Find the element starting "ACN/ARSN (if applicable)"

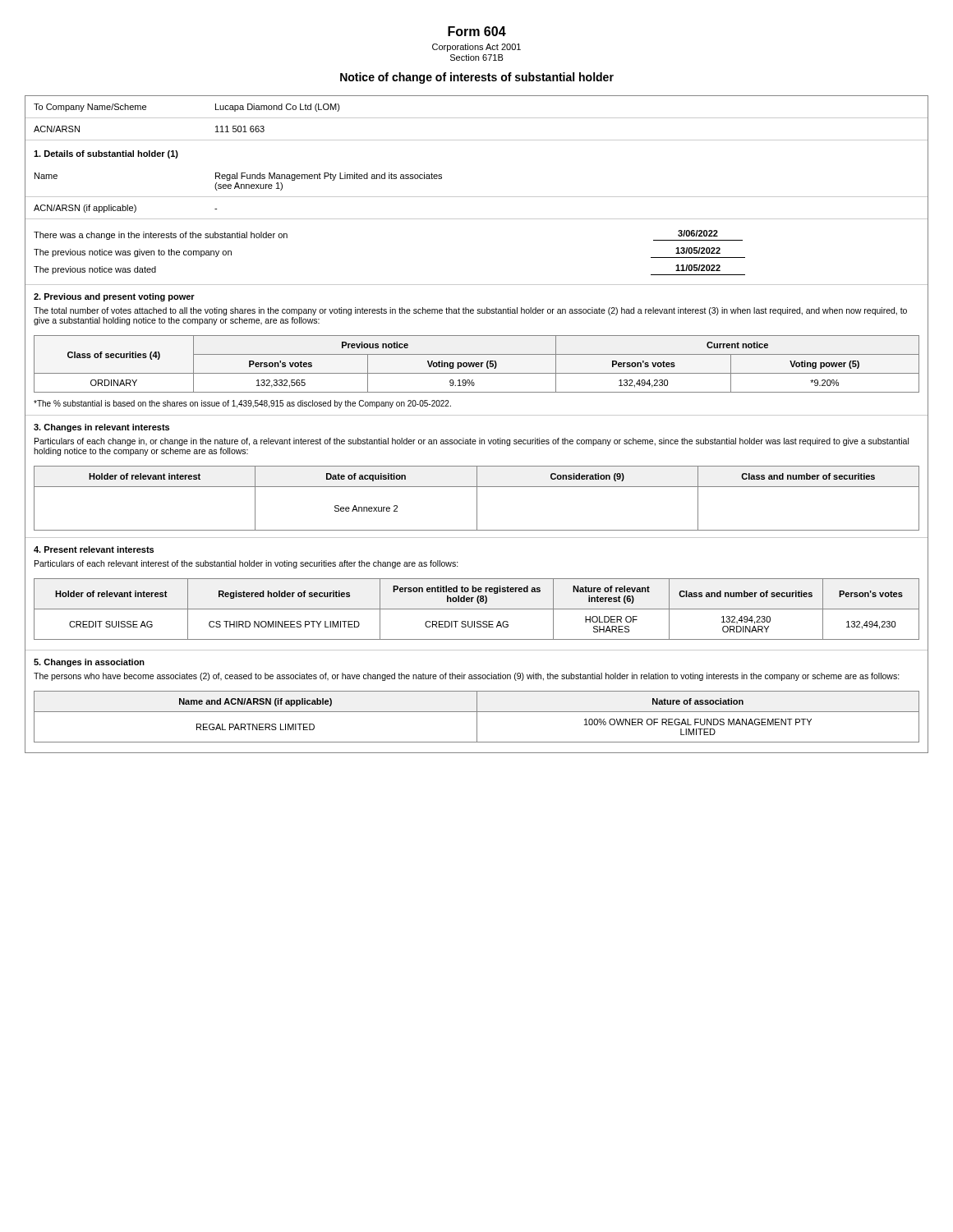[x=85, y=208]
